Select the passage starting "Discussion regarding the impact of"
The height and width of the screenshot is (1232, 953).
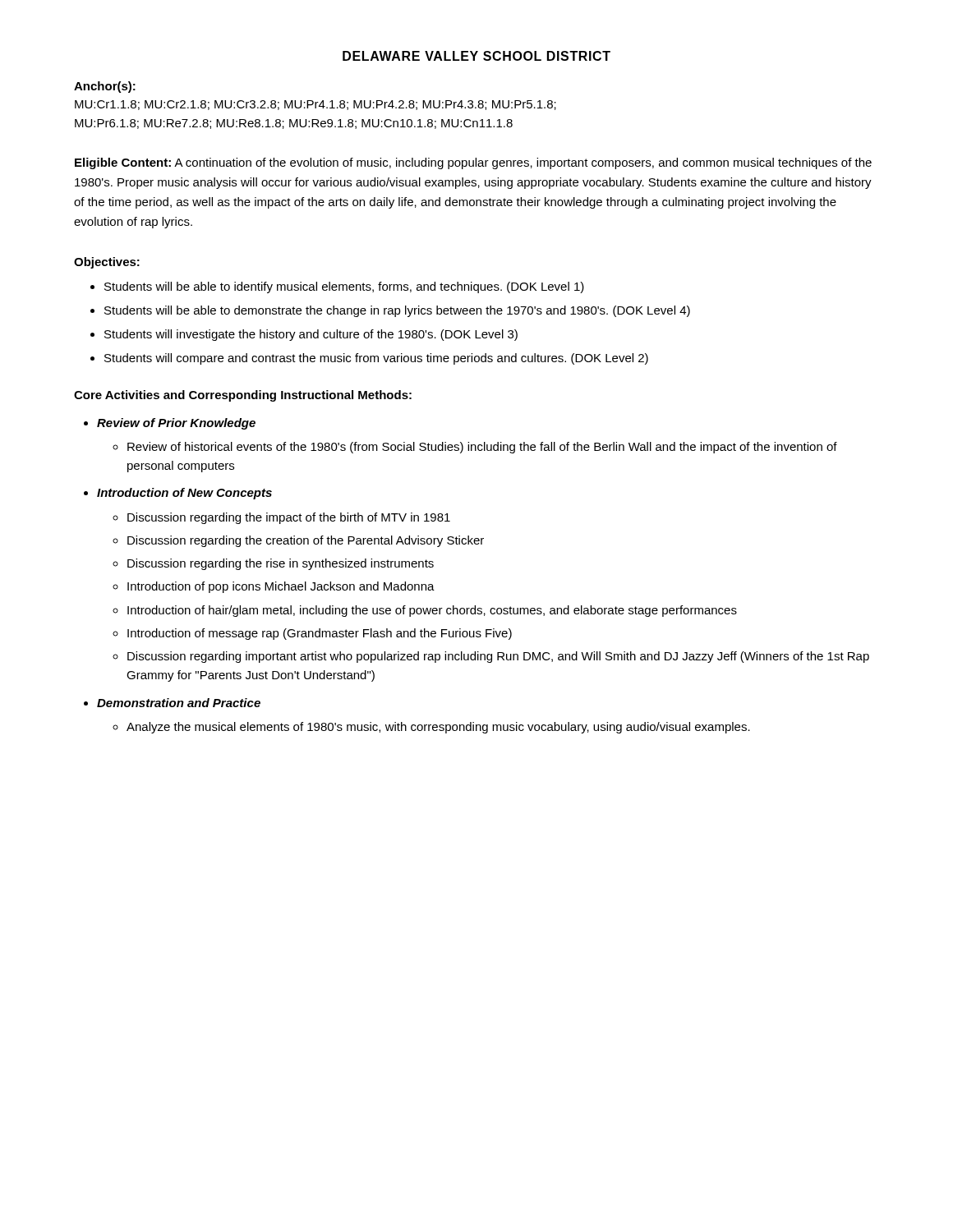289,517
